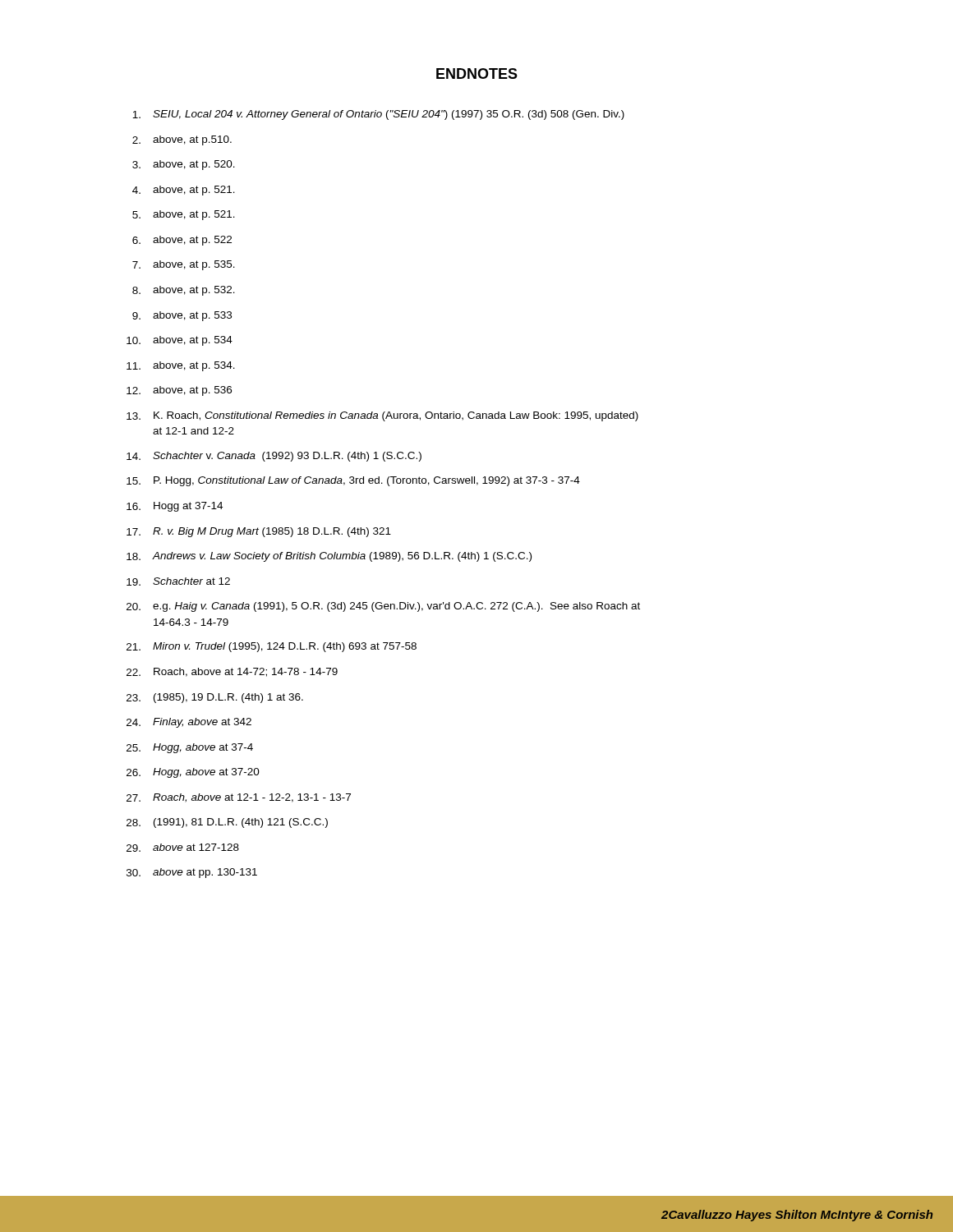This screenshot has height=1232, width=953.
Task: Click where it says "29. above at 127-128"
Action: tap(183, 848)
